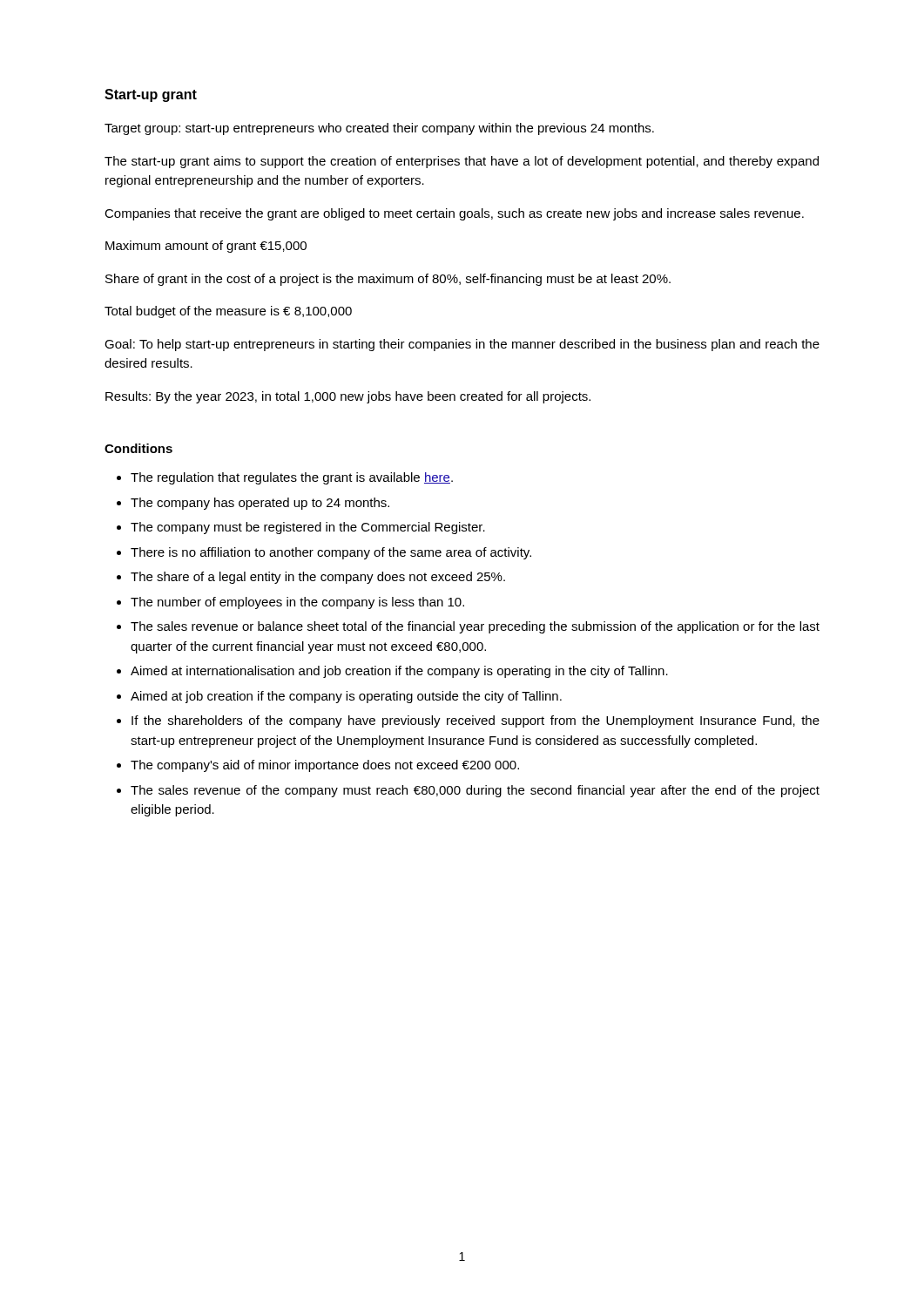924x1307 pixels.
Task: Point to the text block starting "The sales revenue or balance"
Action: (x=475, y=636)
